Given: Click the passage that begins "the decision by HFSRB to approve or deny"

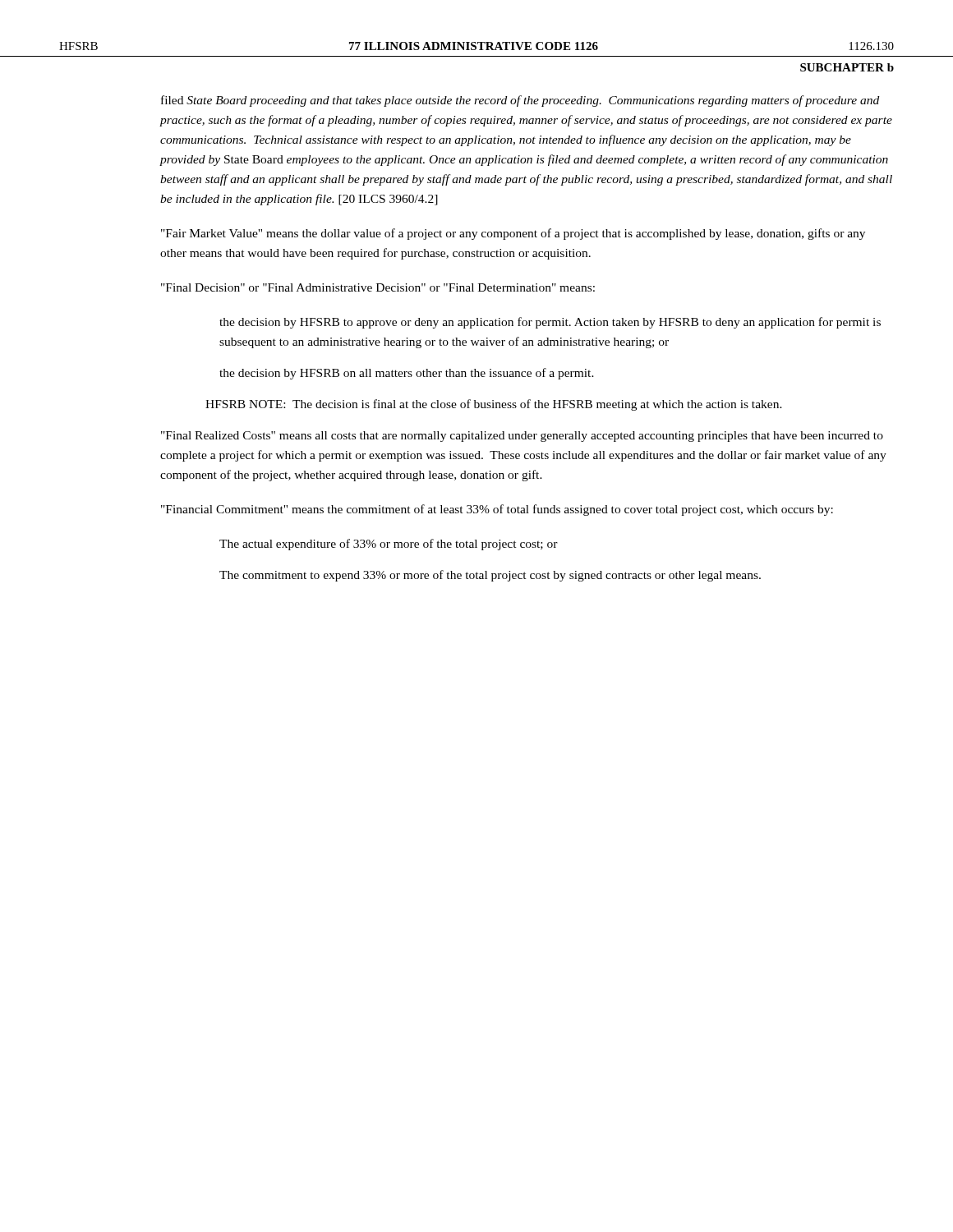Looking at the screenshot, I should pyautogui.click(x=550, y=332).
